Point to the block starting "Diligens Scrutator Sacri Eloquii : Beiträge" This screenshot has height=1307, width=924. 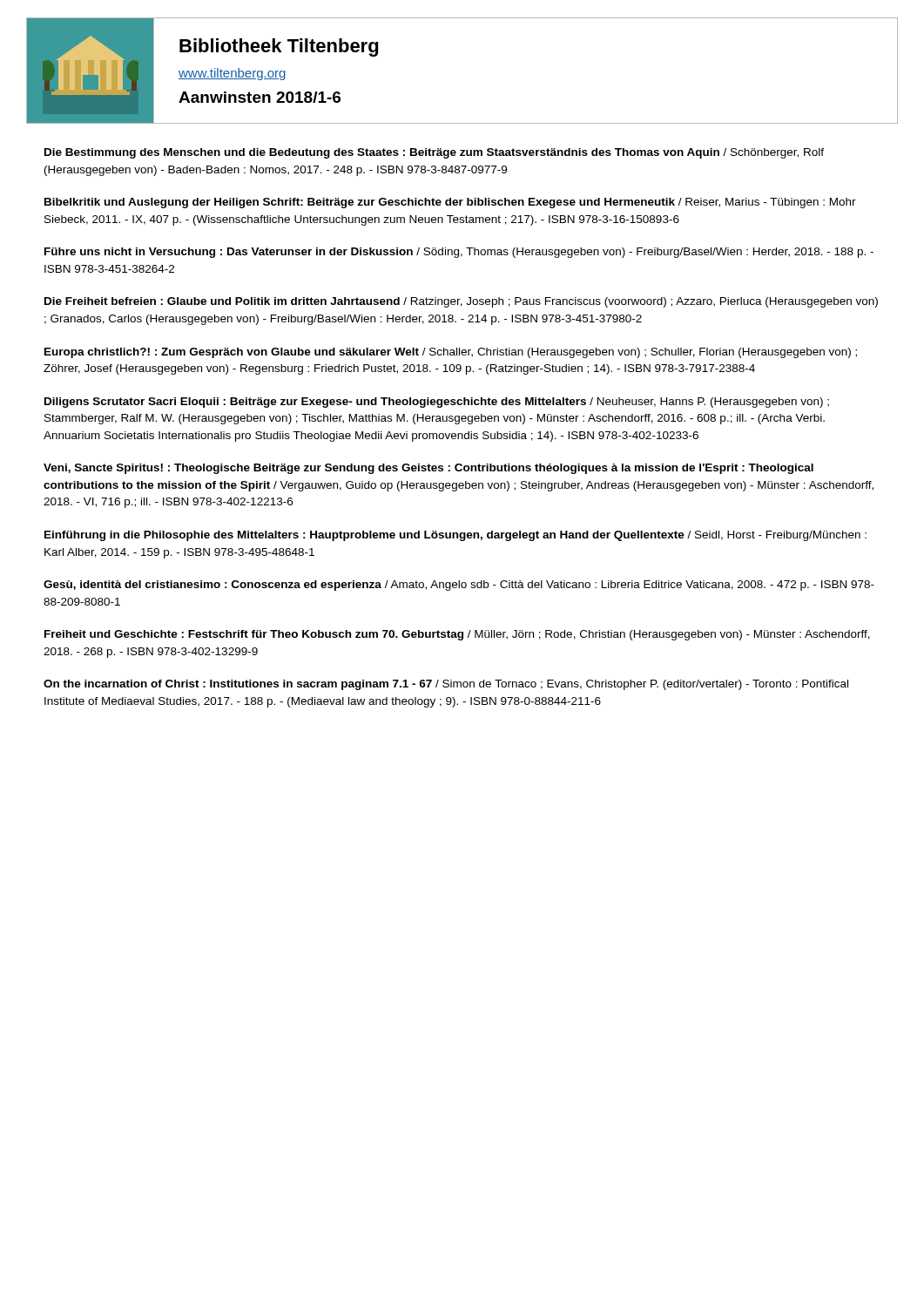click(437, 418)
